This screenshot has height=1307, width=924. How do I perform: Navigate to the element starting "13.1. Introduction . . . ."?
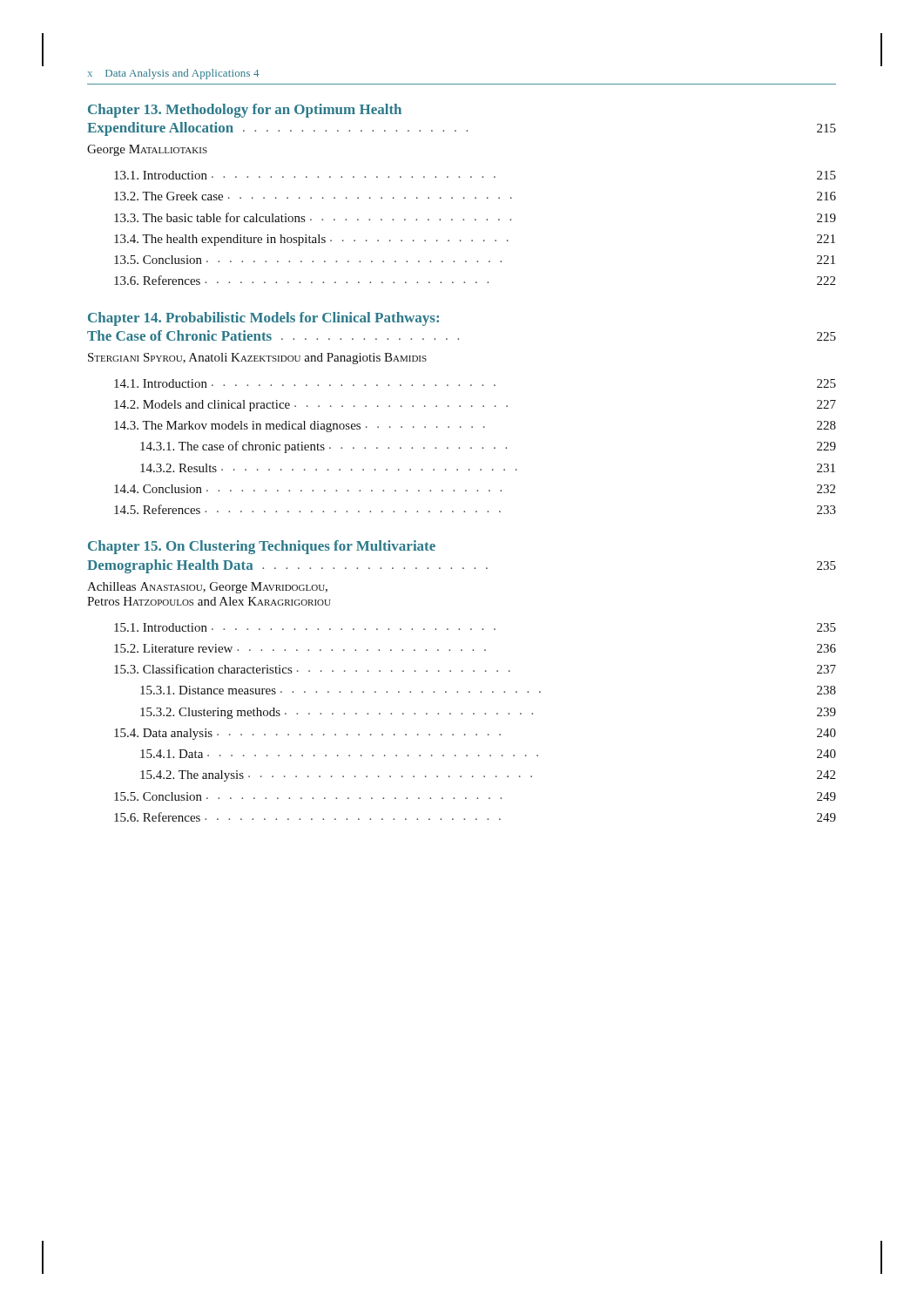[x=475, y=176]
